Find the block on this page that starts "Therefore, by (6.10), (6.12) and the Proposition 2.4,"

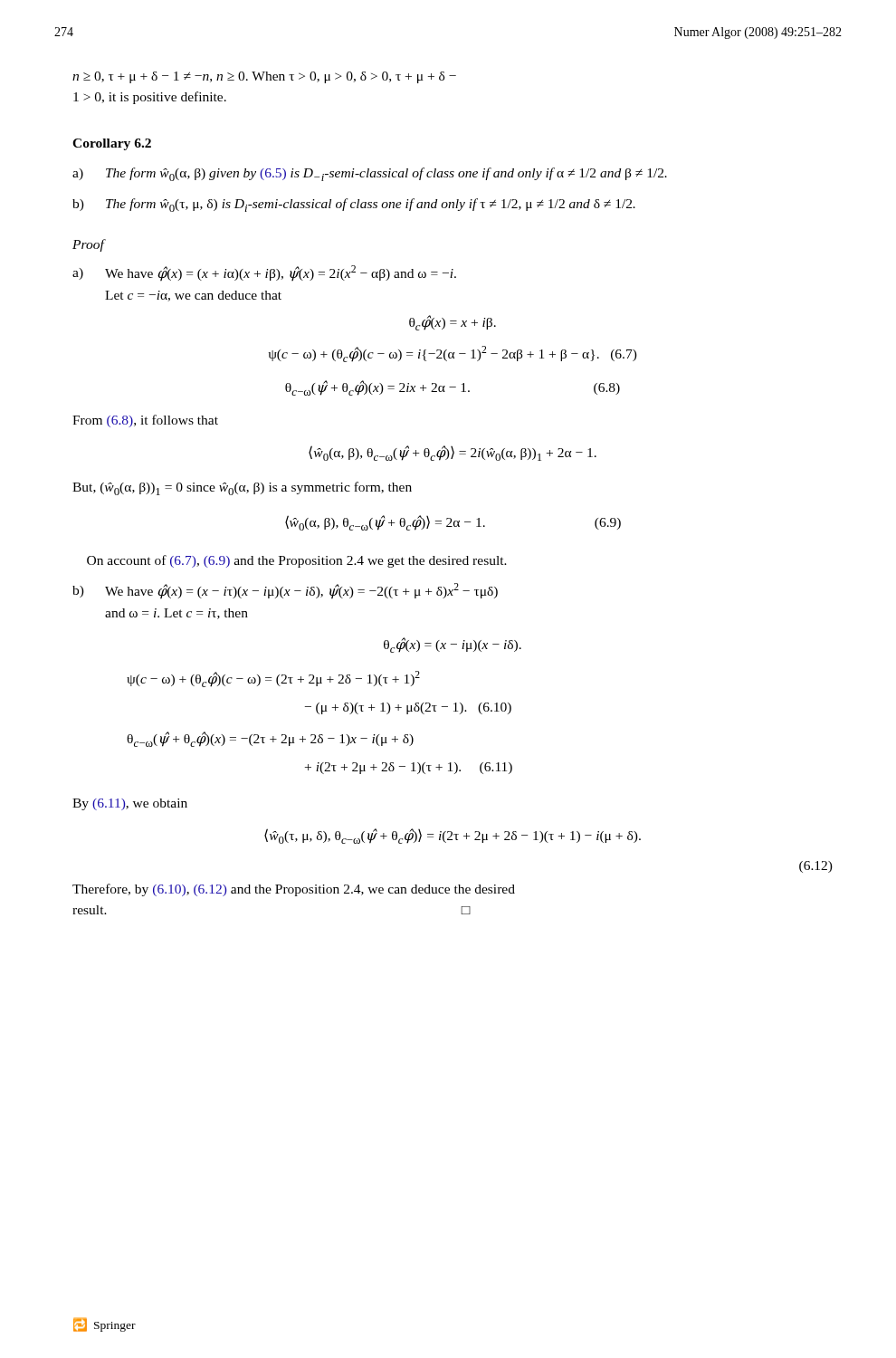[x=294, y=899]
